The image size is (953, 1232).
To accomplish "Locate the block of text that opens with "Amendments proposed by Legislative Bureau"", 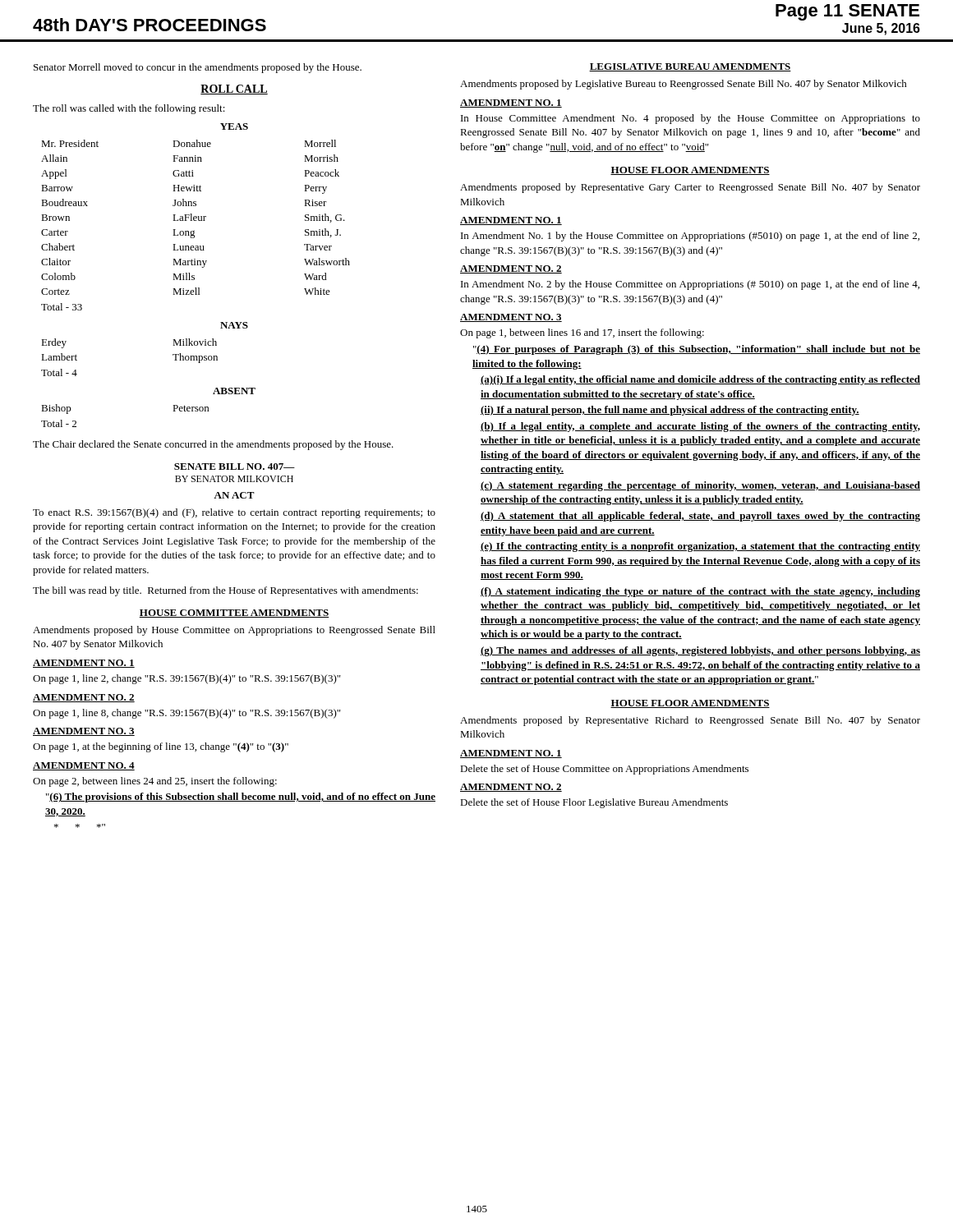I will pyautogui.click(x=683, y=83).
